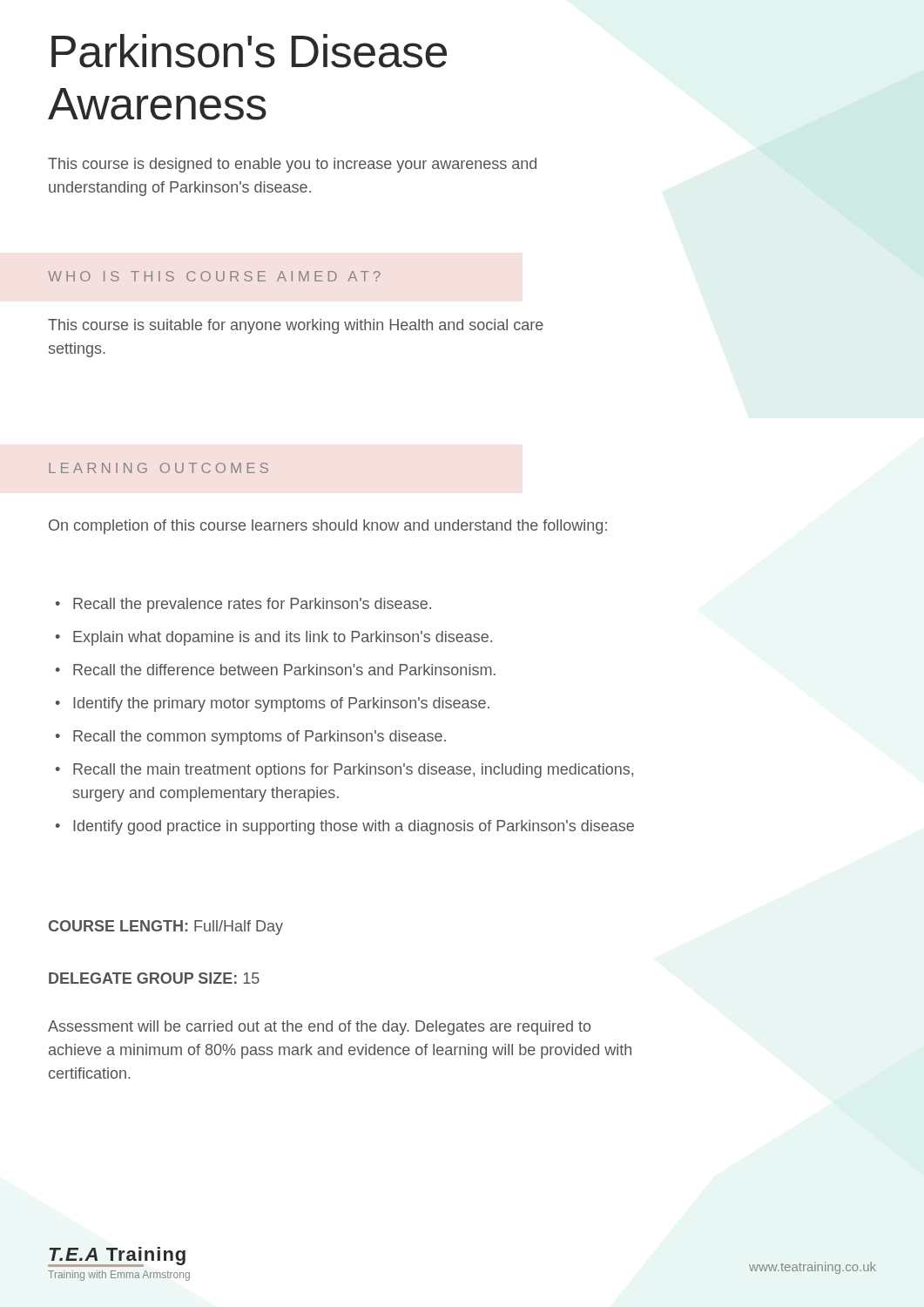Screen dimensions: 1307x924
Task: Select the element starting "Recall the prevalence"
Action: 252,604
